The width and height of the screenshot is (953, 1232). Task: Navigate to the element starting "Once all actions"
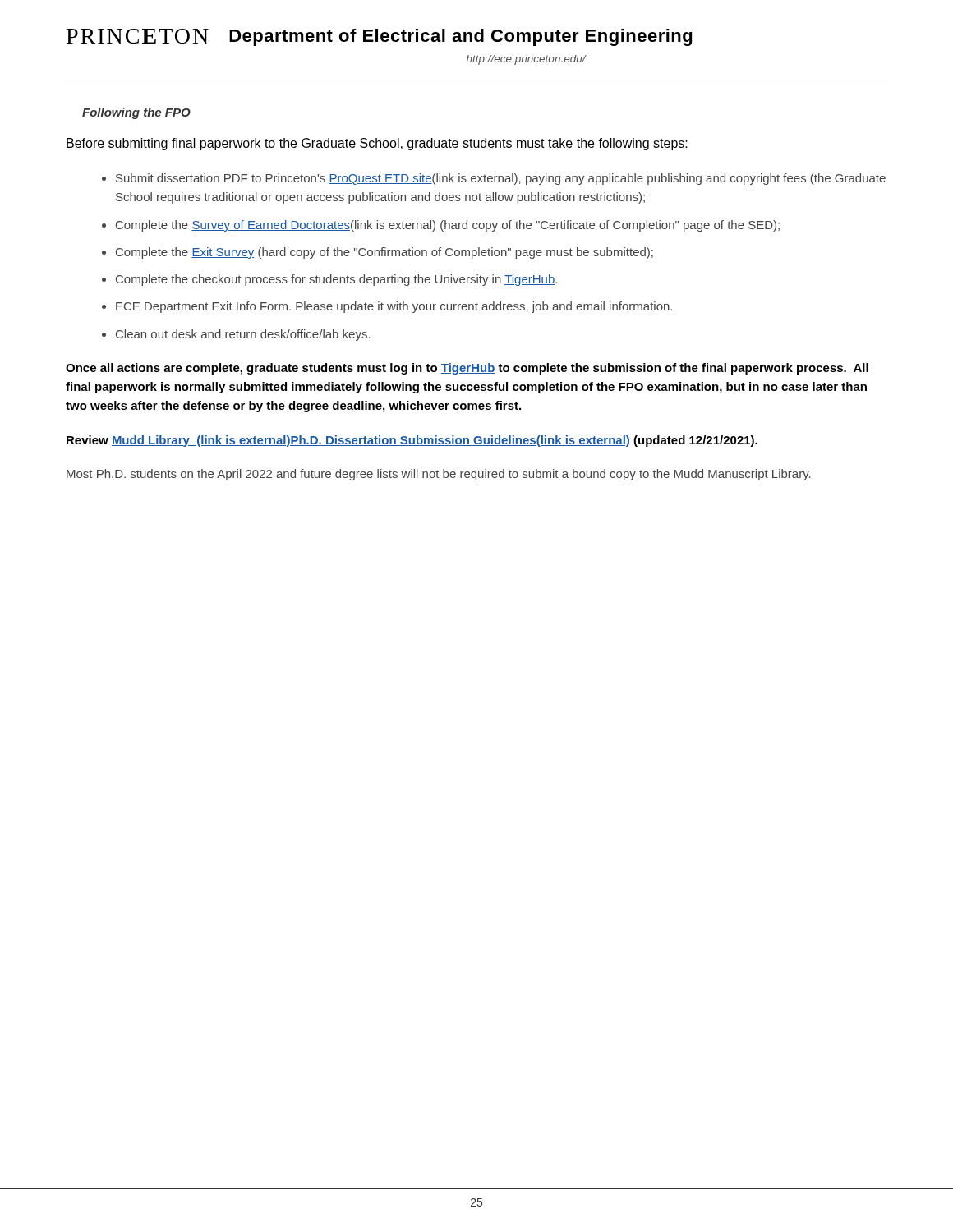[467, 386]
